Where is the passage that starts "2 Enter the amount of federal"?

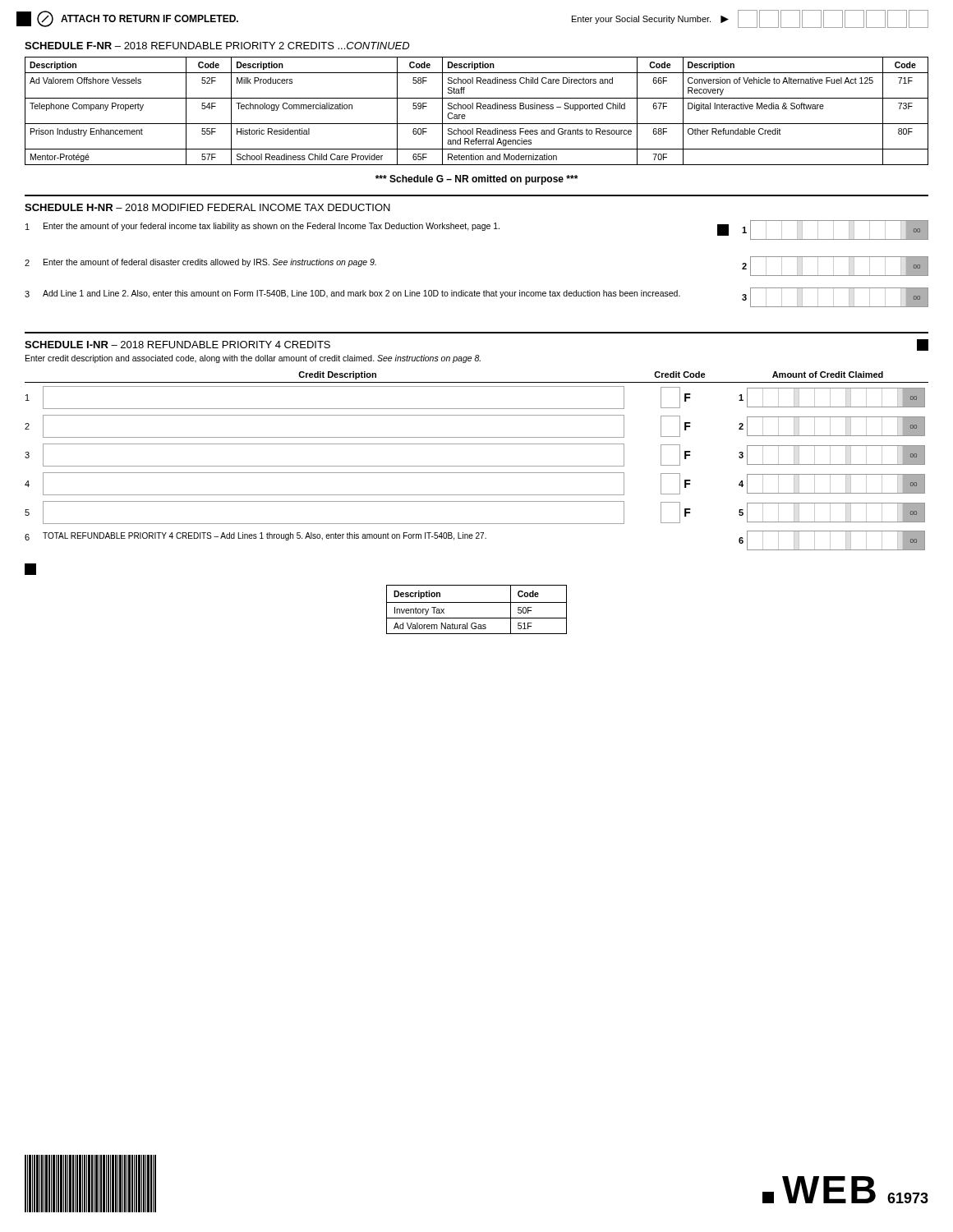coord(247,267)
